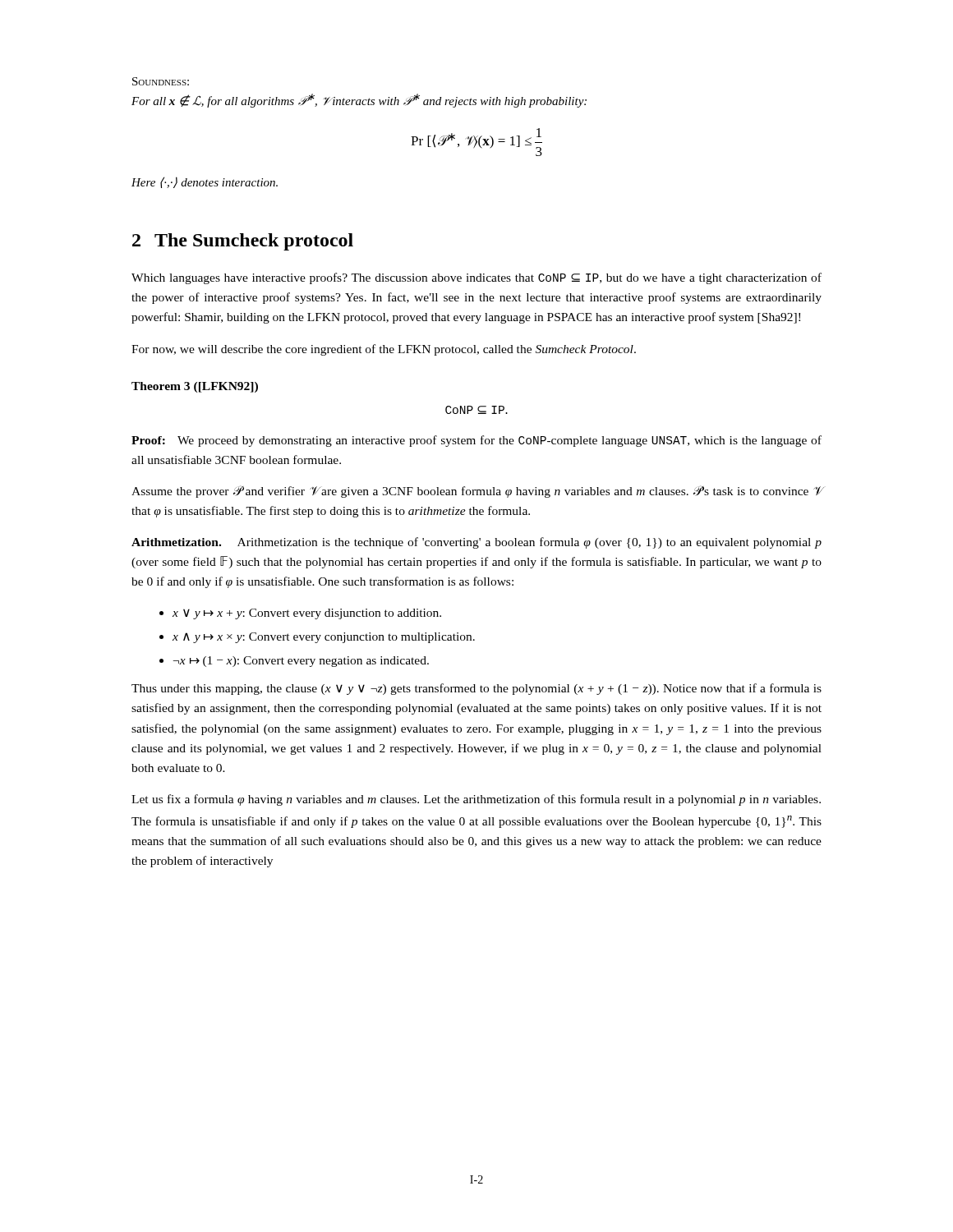Navigate to the text starting "Let us fix a formula φ"

point(476,829)
